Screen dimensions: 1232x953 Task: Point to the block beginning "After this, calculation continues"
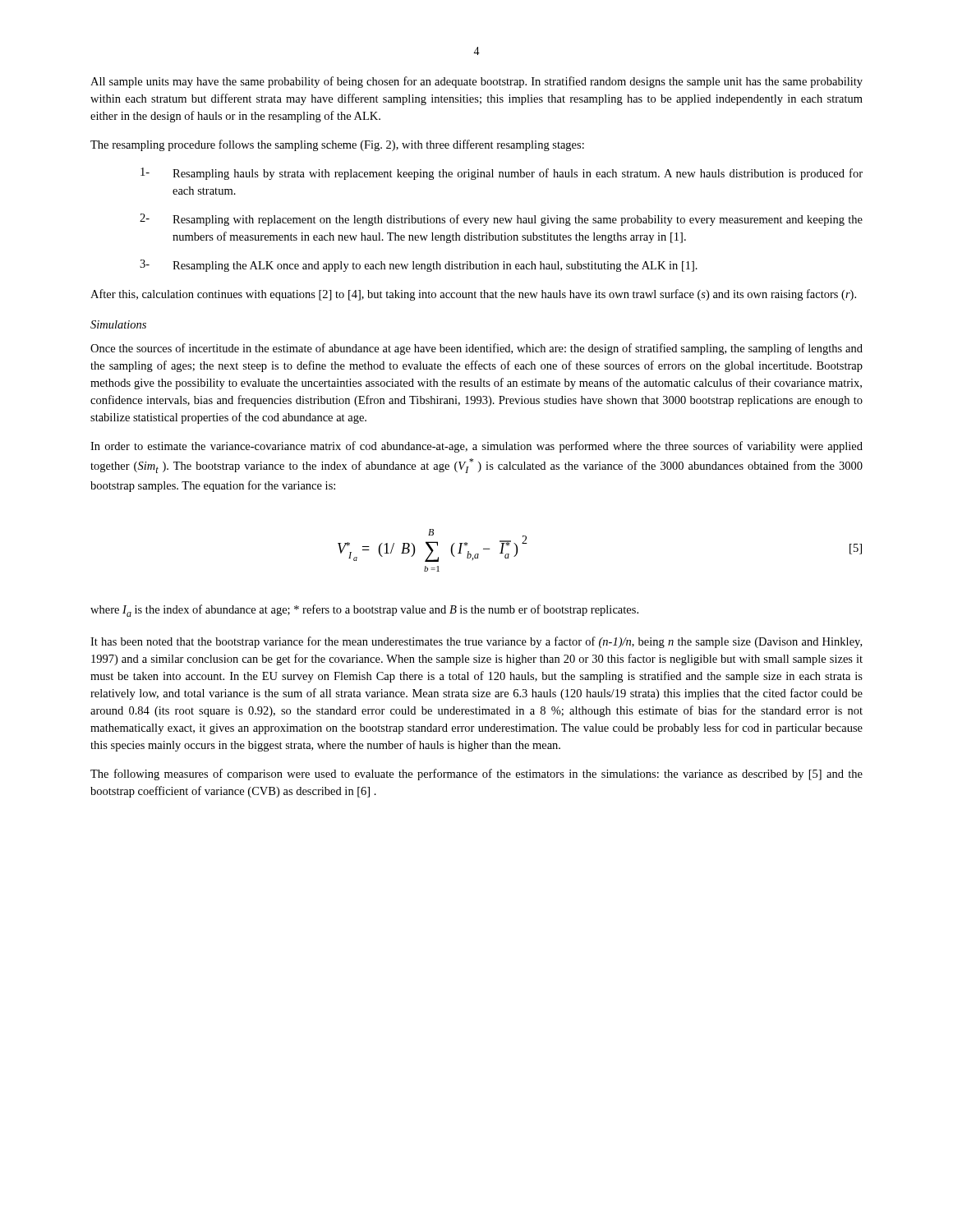[x=476, y=295]
